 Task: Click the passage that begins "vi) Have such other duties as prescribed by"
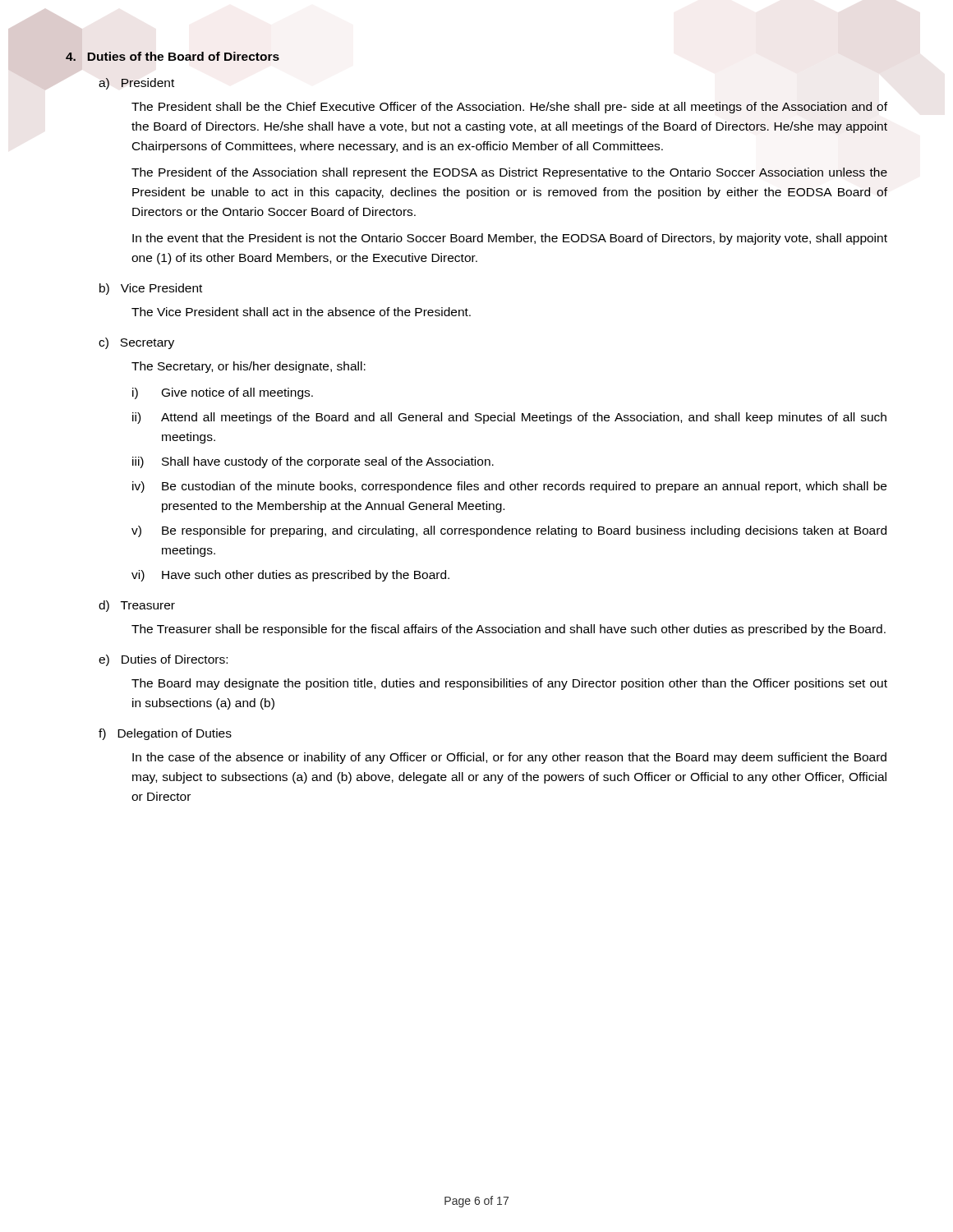click(x=290, y=576)
